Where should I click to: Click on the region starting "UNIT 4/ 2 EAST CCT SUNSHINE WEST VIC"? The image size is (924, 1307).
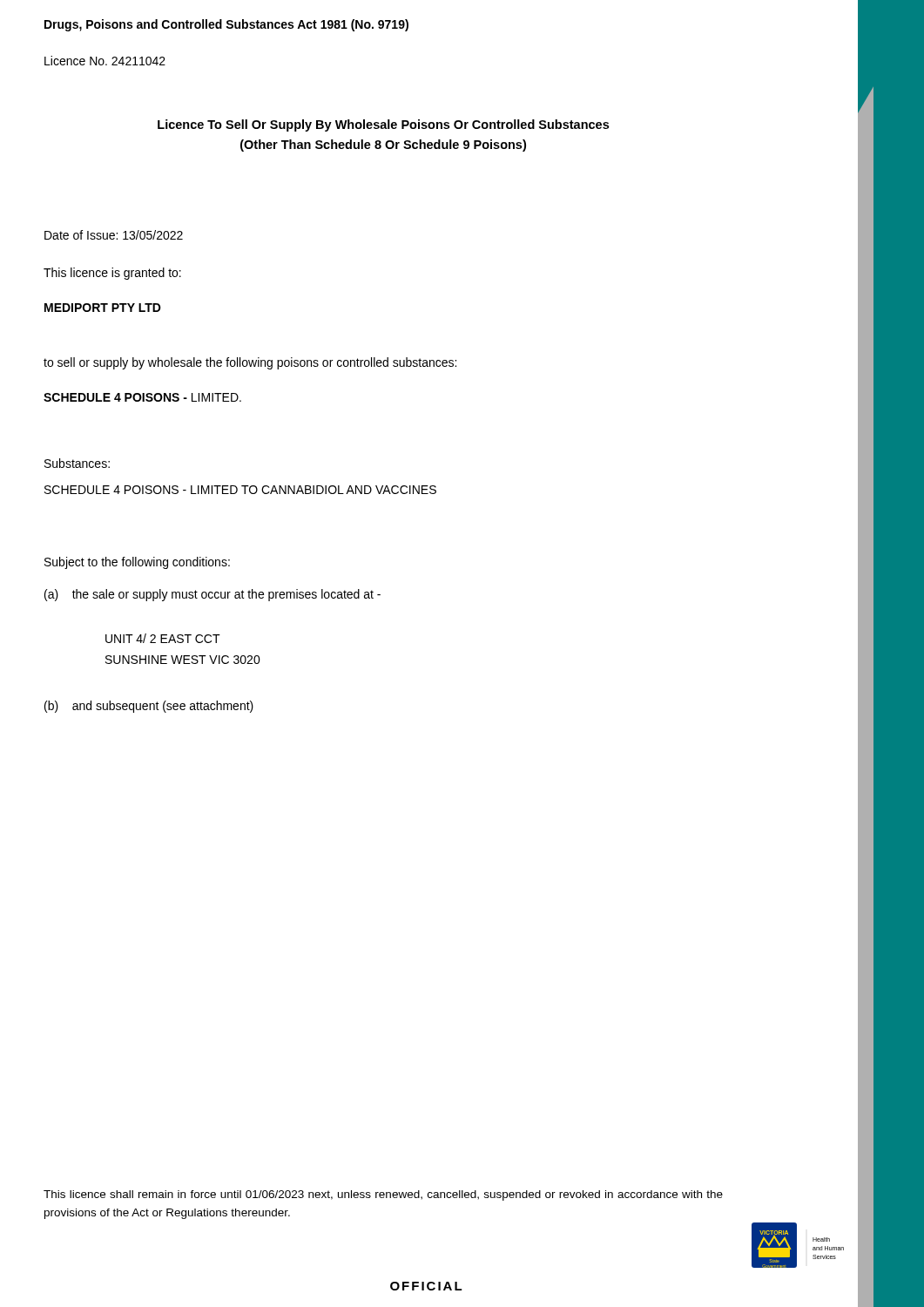[x=182, y=649]
